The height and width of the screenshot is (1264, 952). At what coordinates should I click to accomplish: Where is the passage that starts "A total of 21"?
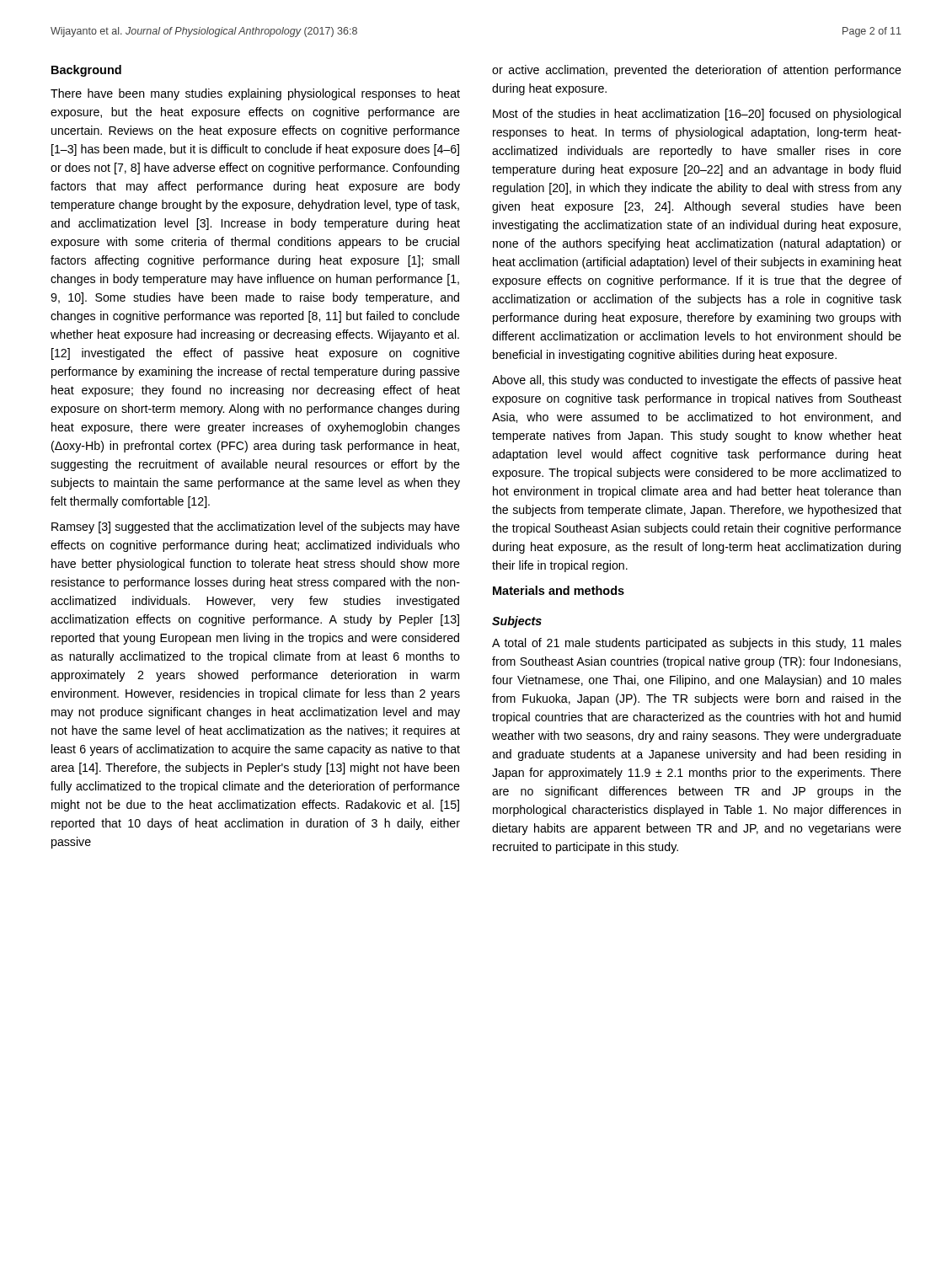697,745
